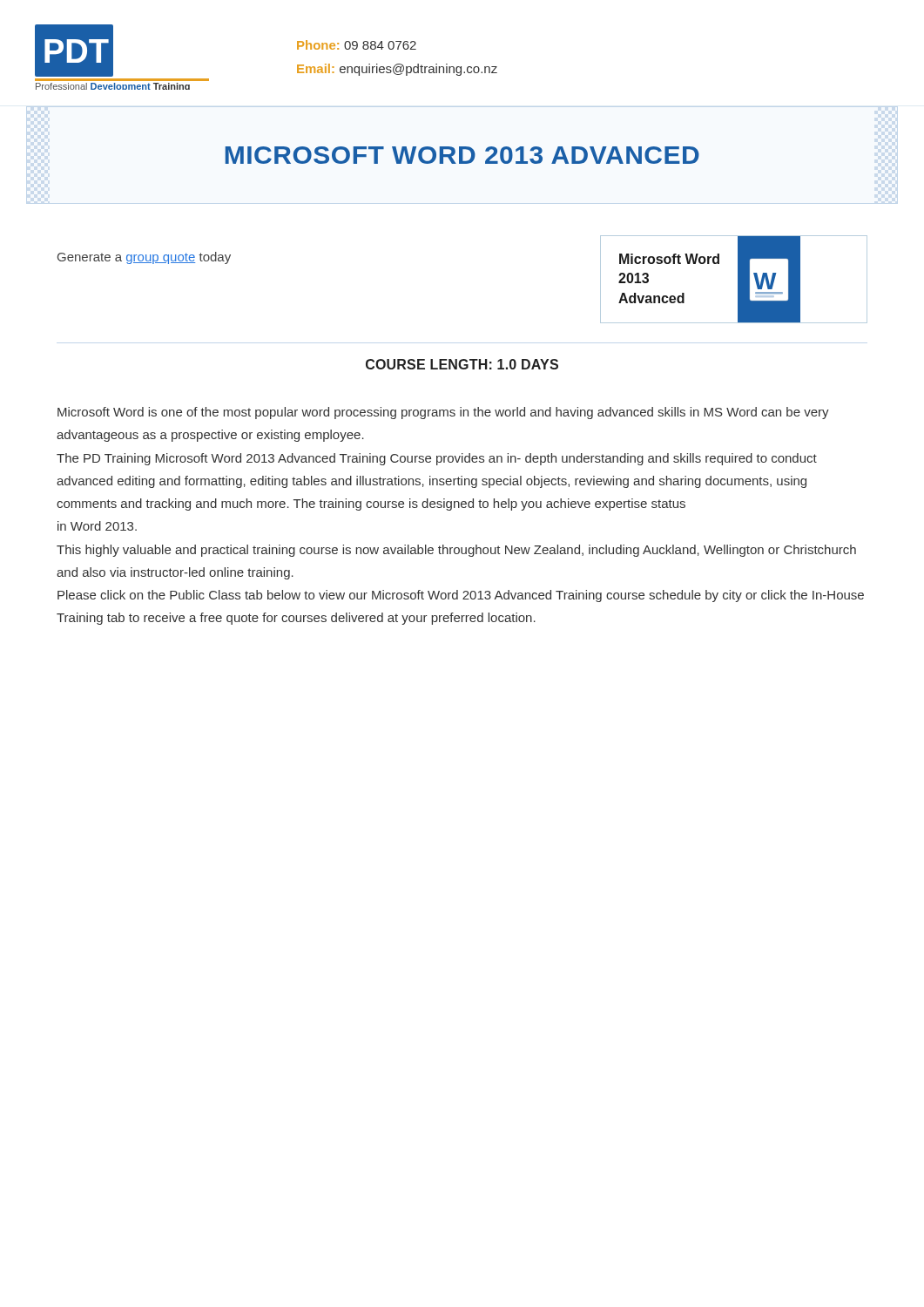Image resolution: width=924 pixels, height=1307 pixels.
Task: Locate the text containing "COURSE LENGTH: 1.0 DAYS"
Action: [462, 365]
